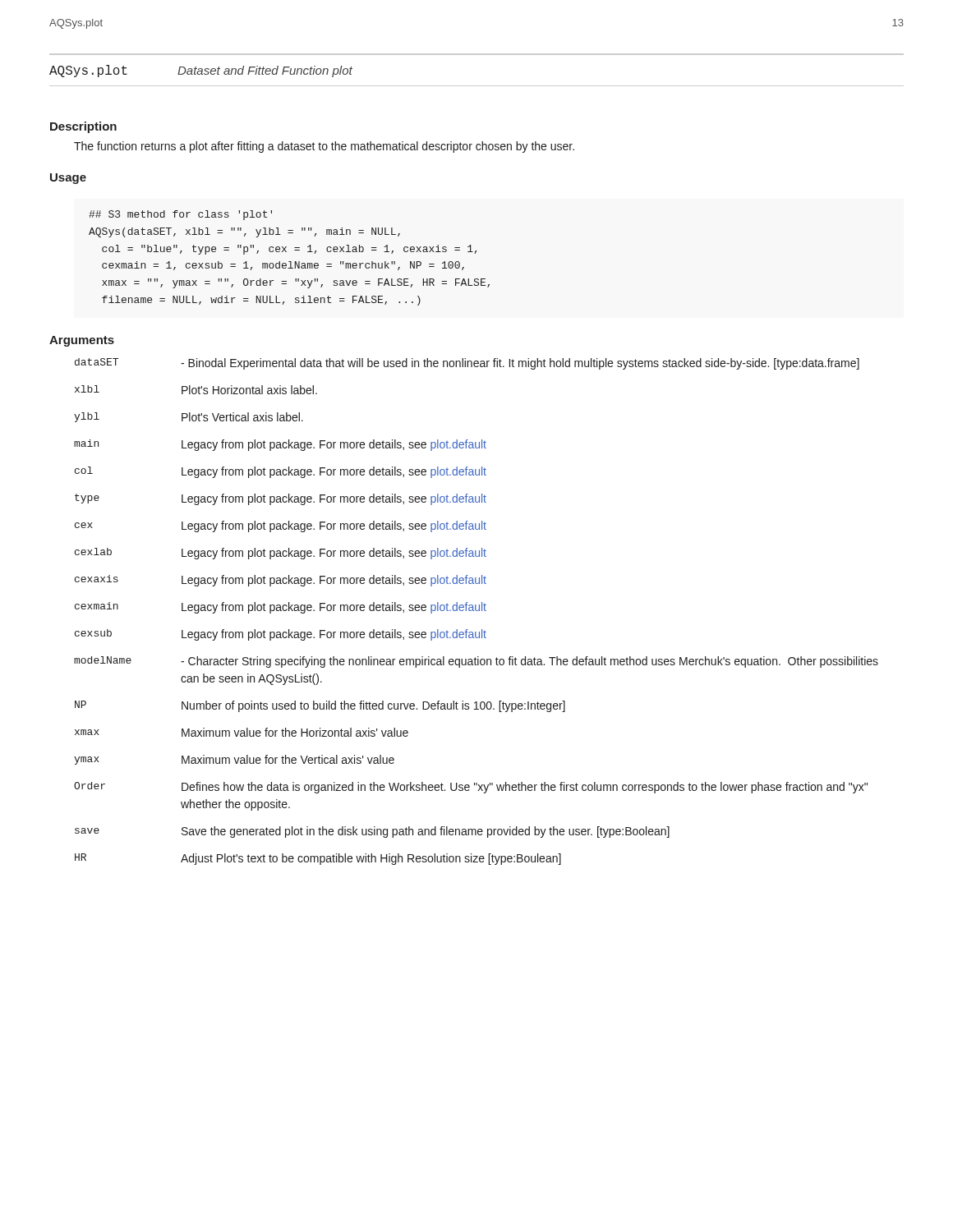Click on the region starting "AQSys.plot Dataset and Fitted Function plot"

coord(201,71)
